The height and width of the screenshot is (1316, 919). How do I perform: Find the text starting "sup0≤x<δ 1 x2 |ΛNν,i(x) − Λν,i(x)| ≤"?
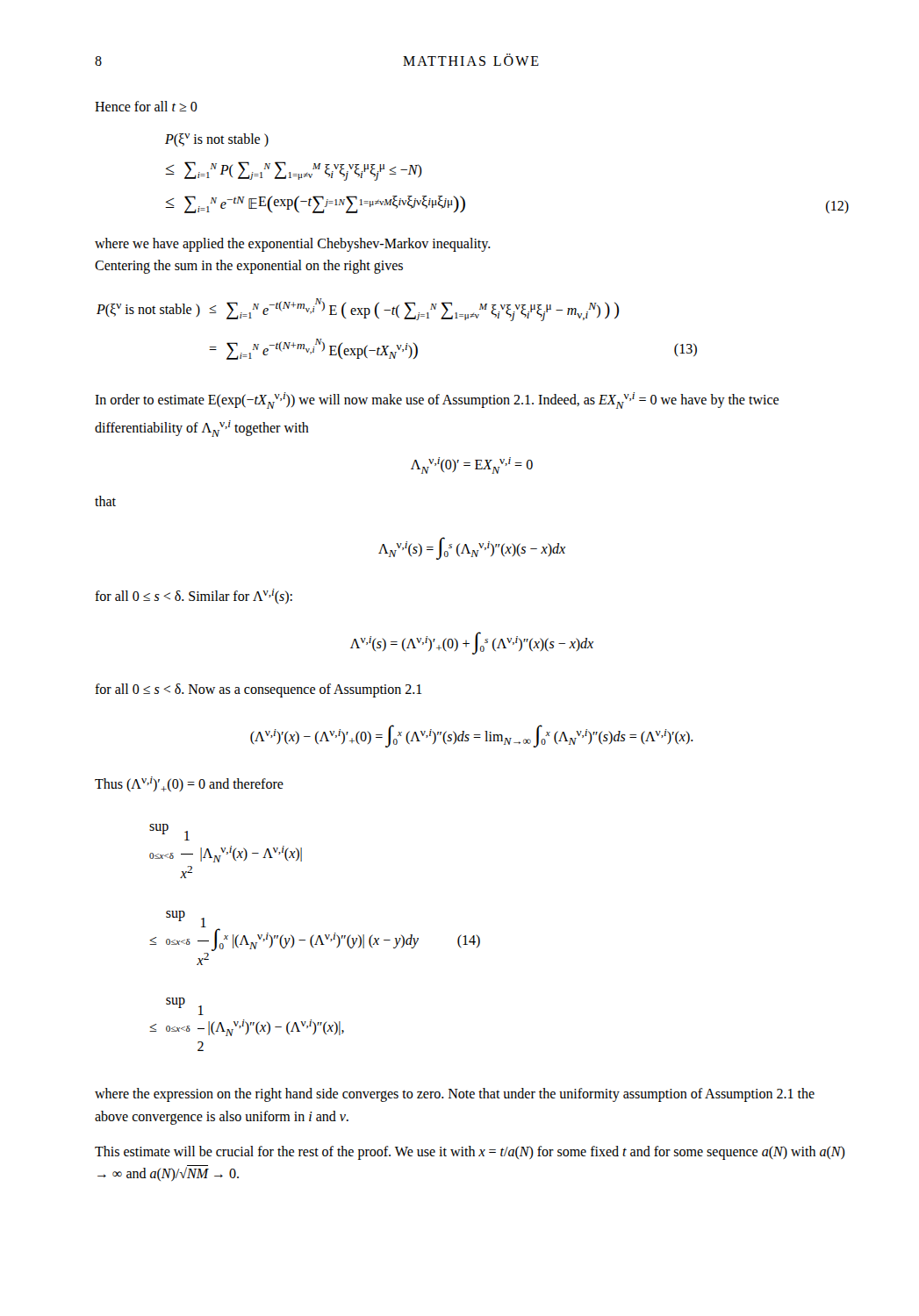point(315,937)
